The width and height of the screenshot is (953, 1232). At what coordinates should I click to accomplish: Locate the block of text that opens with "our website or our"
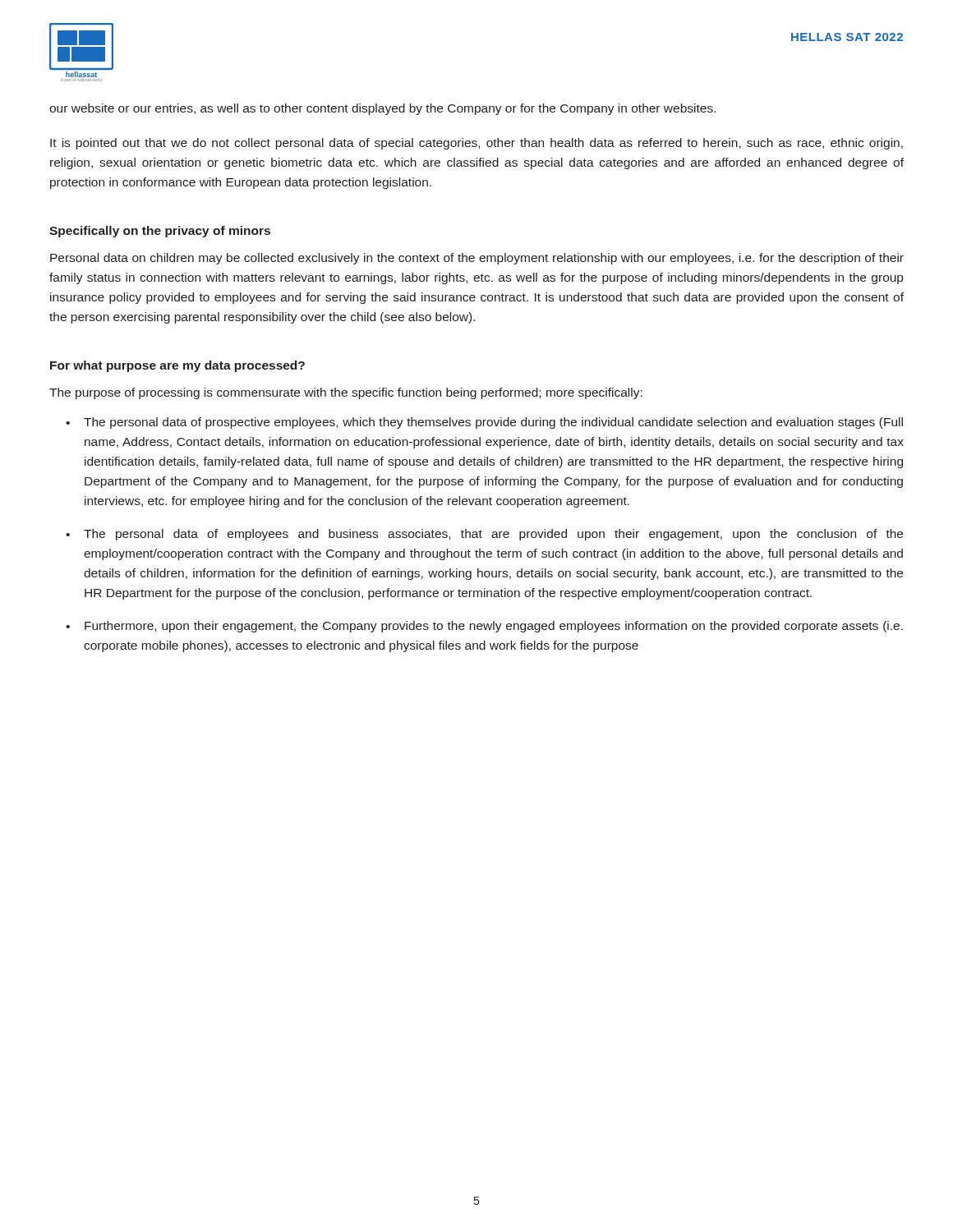383,108
